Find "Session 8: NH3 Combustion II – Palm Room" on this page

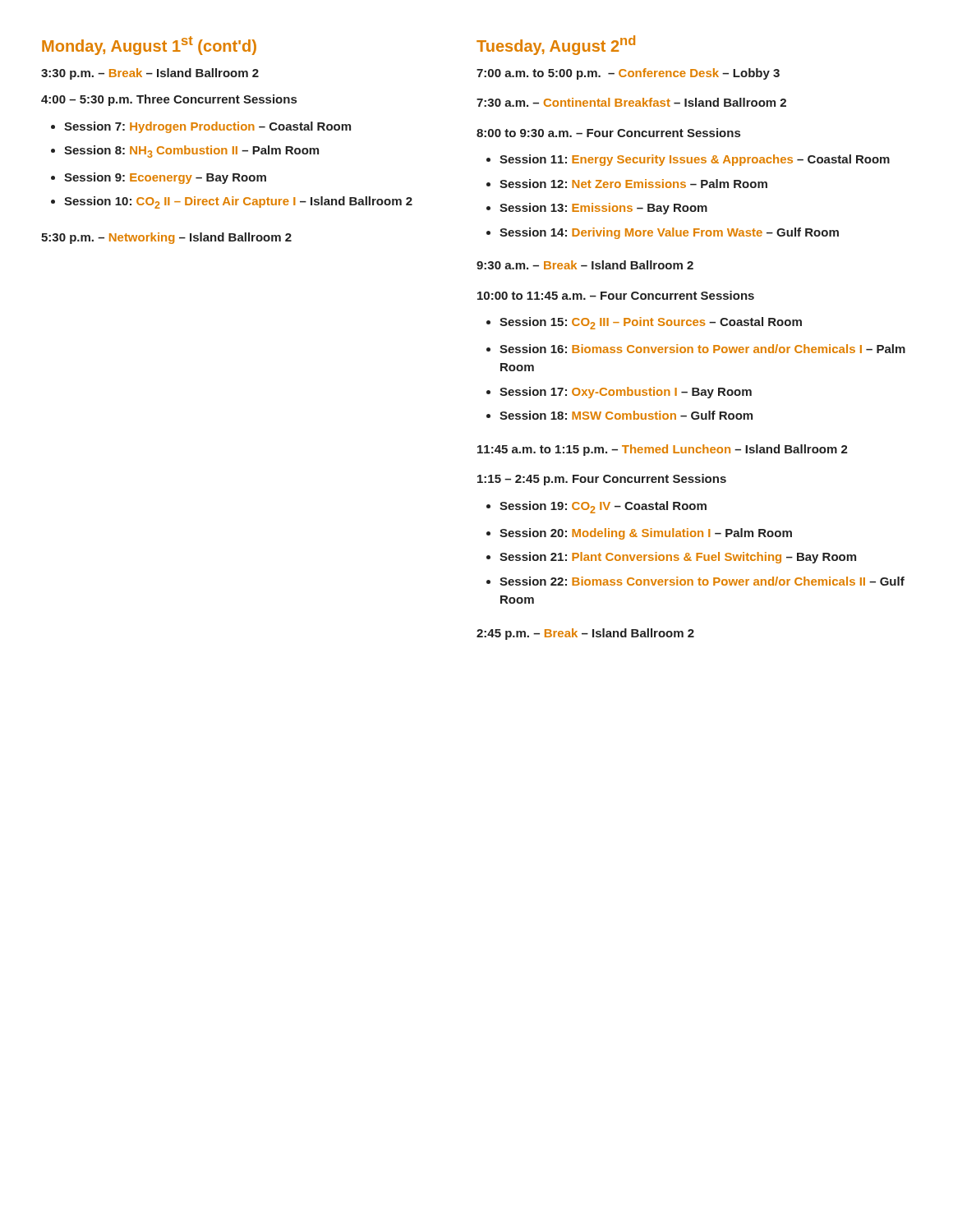click(x=192, y=152)
